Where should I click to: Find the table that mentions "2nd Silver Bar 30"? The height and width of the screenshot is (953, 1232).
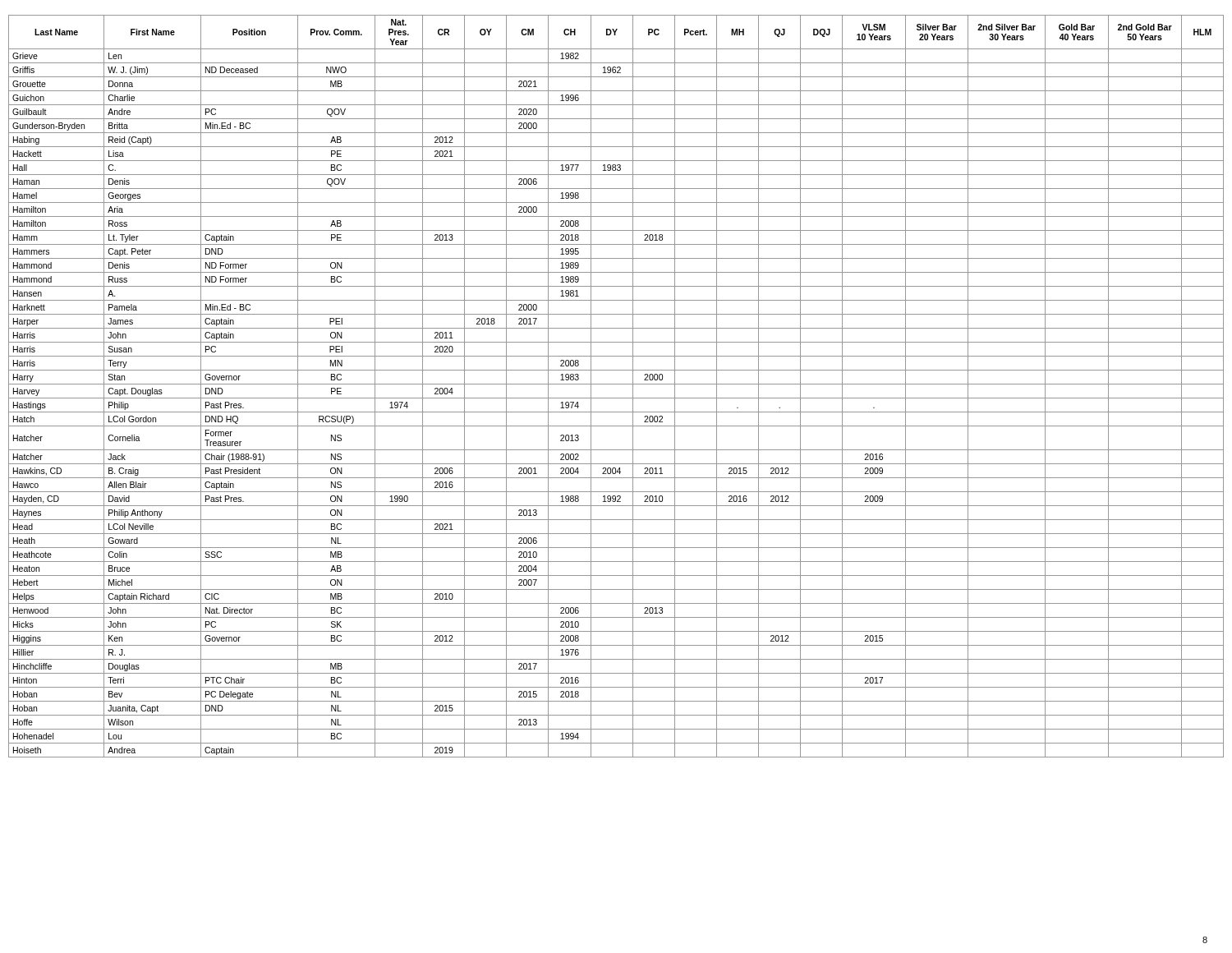(616, 386)
